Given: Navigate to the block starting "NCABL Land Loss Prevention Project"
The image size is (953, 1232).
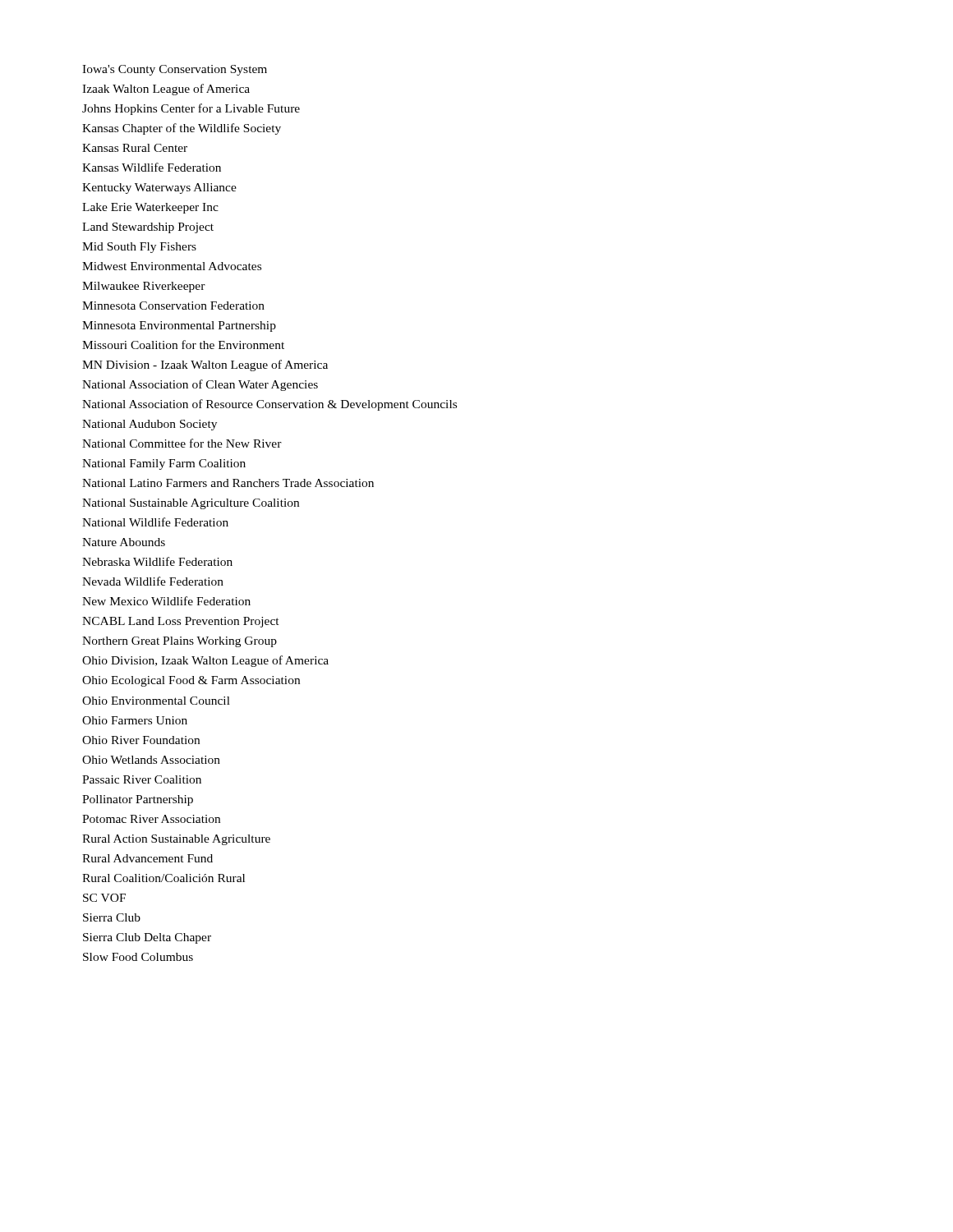Looking at the screenshot, I should (181, 621).
